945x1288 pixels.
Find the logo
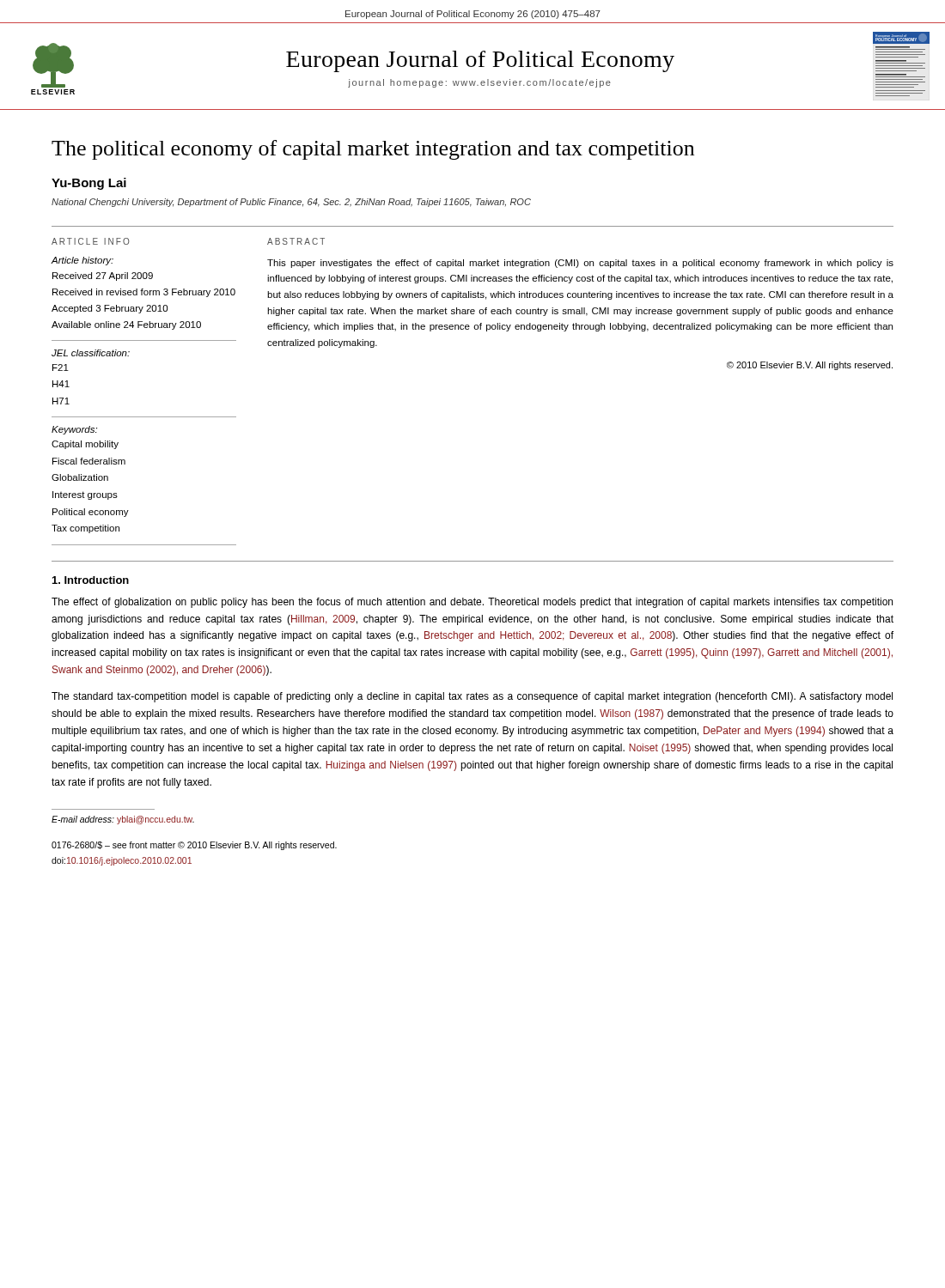coord(54,66)
